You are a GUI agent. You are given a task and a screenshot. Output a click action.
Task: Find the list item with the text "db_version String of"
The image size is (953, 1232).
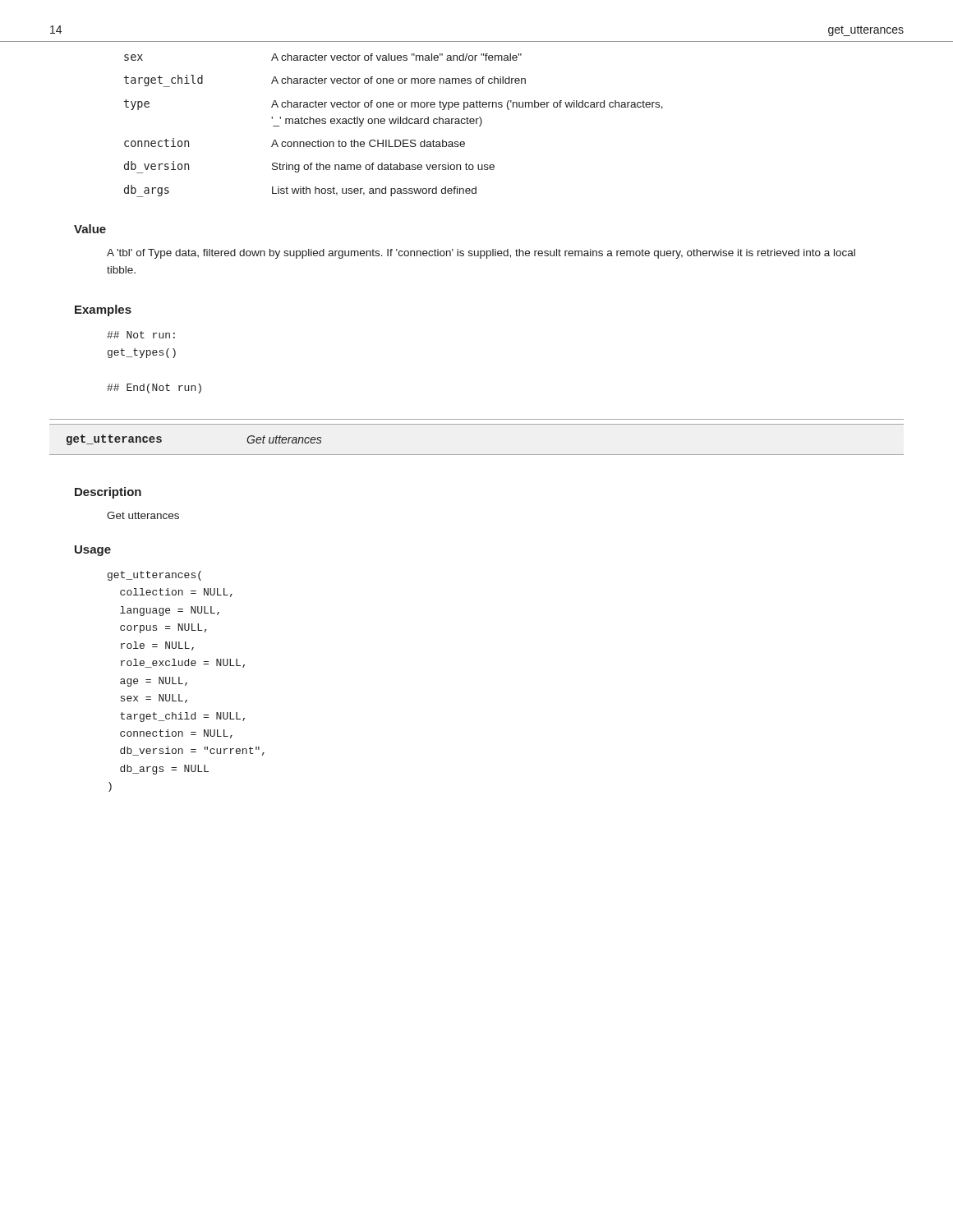(x=505, y=167)
